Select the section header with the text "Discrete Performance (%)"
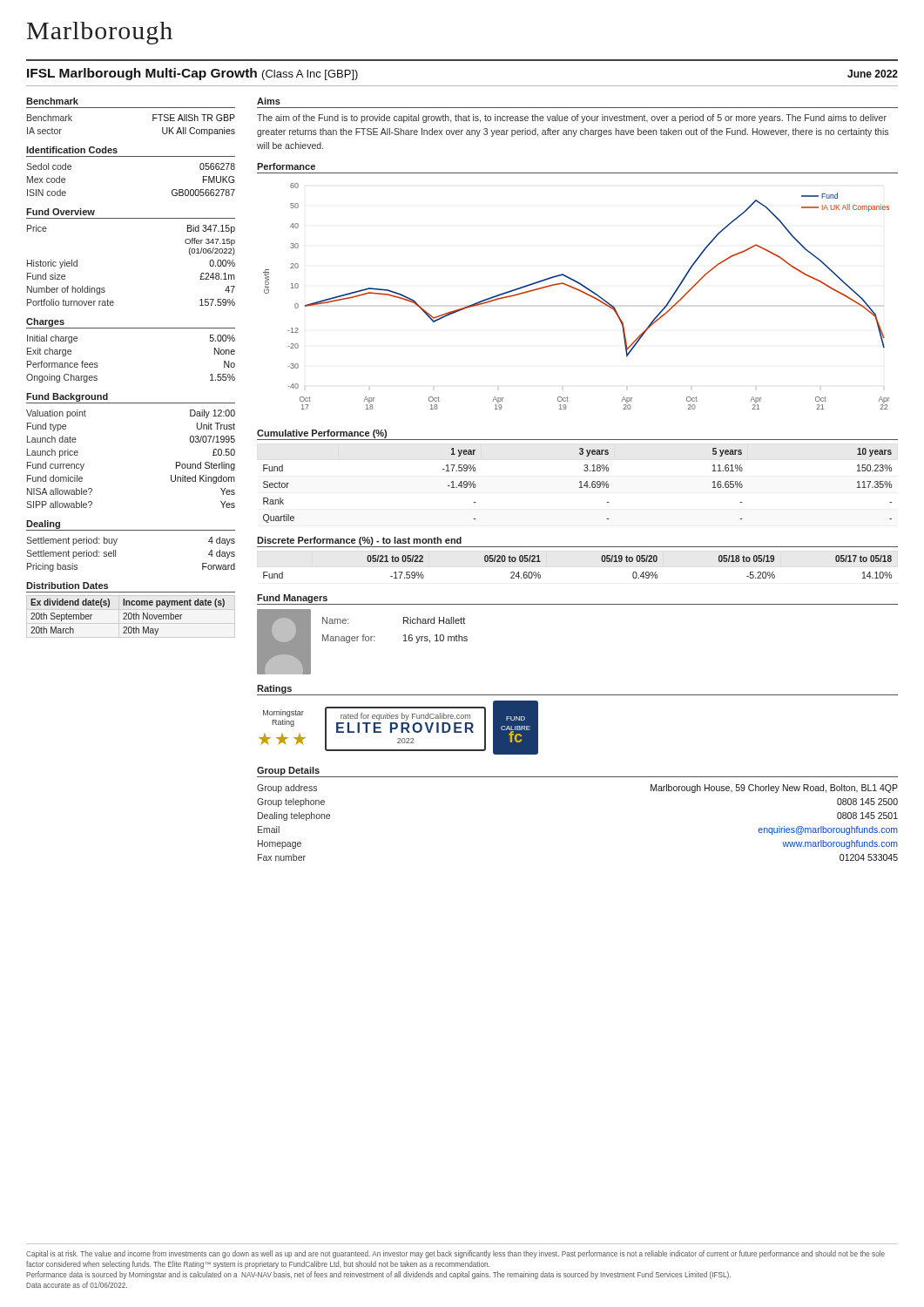Image resolution: width=924 pixels, height=1307 pixels. (359, 540)
